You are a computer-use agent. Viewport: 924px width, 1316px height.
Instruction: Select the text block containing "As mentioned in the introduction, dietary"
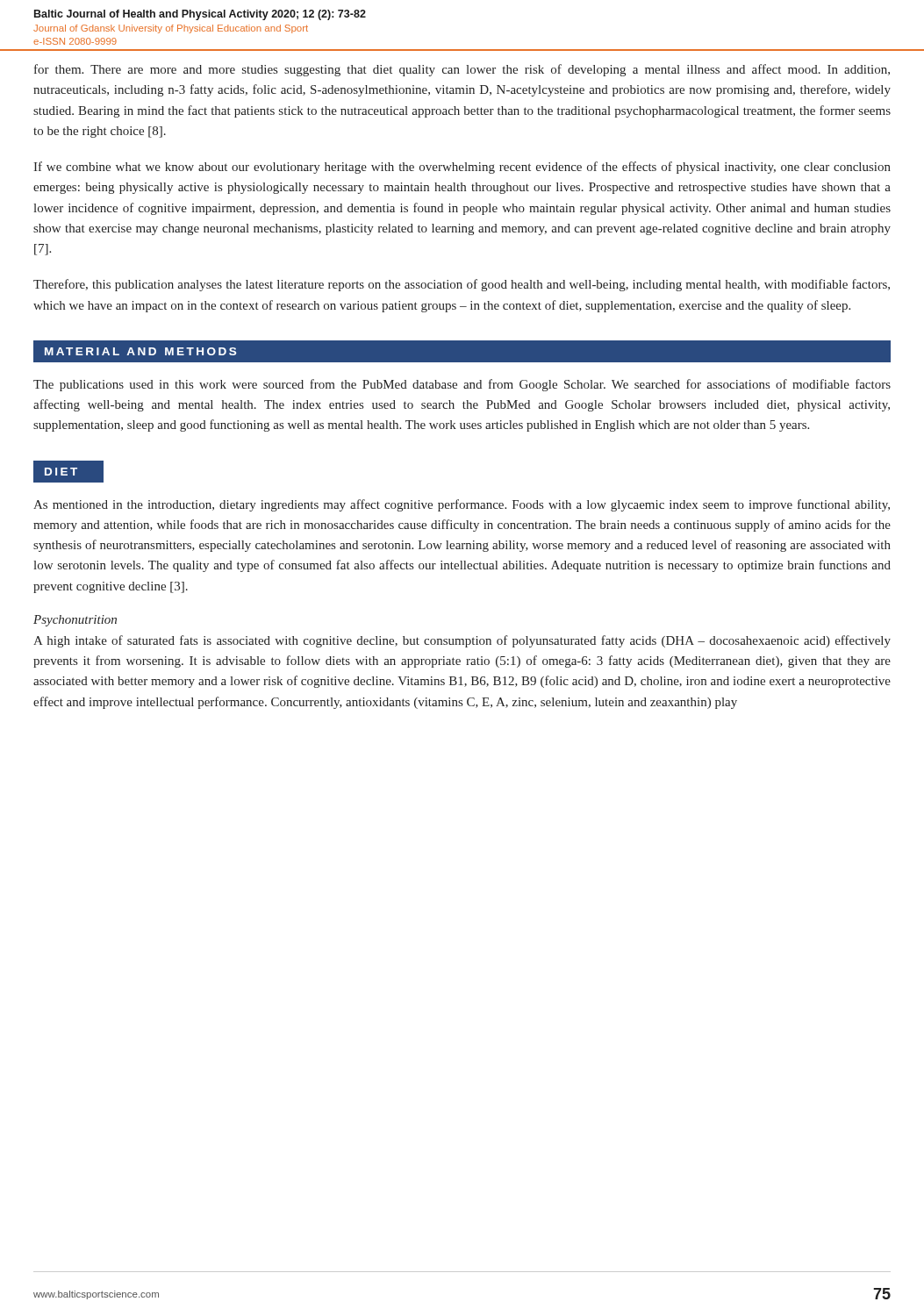pyautogui.click(x=462, y=545)
